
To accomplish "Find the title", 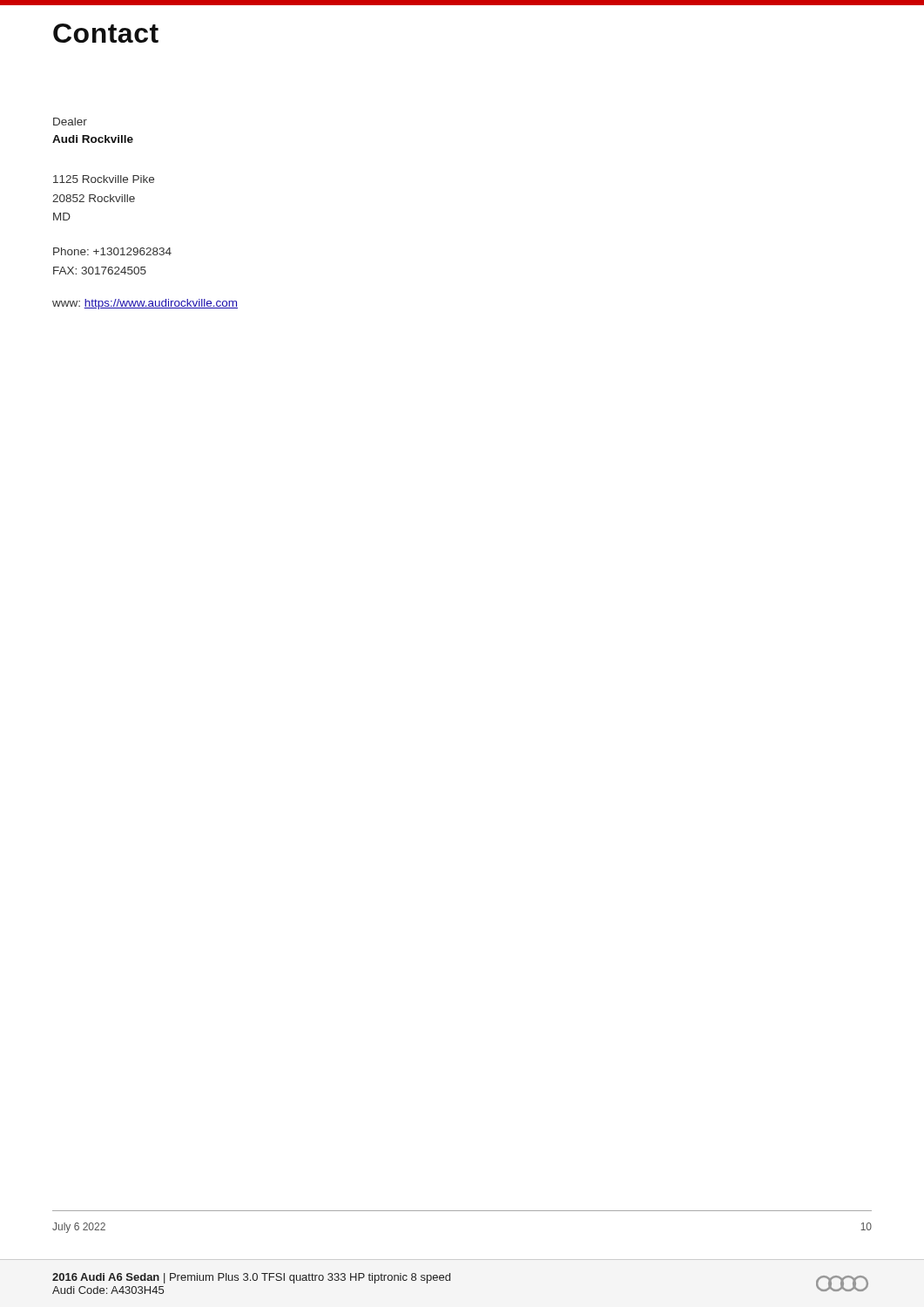I will (106, 34).
